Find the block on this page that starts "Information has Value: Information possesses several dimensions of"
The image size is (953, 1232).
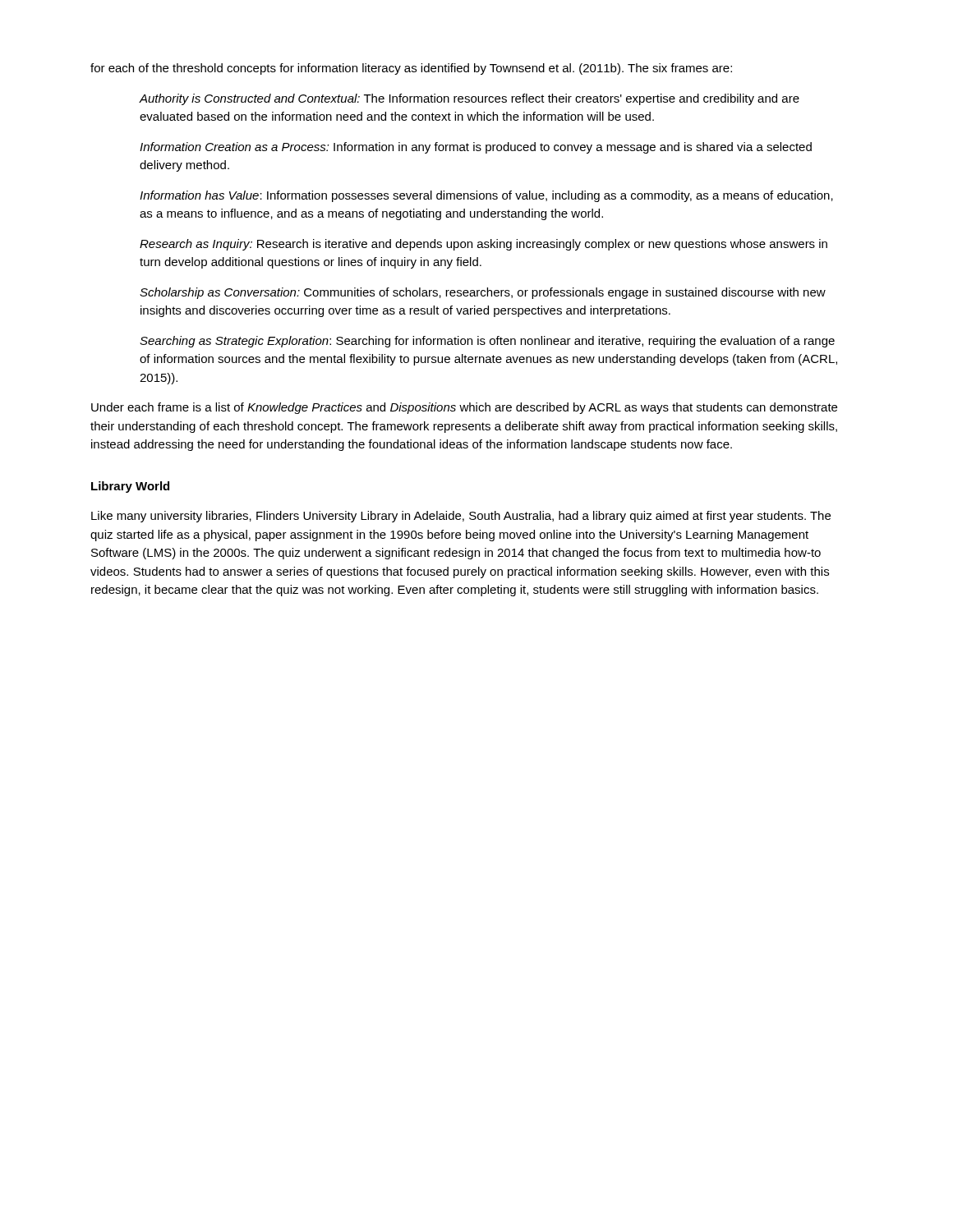click(487, 204)
